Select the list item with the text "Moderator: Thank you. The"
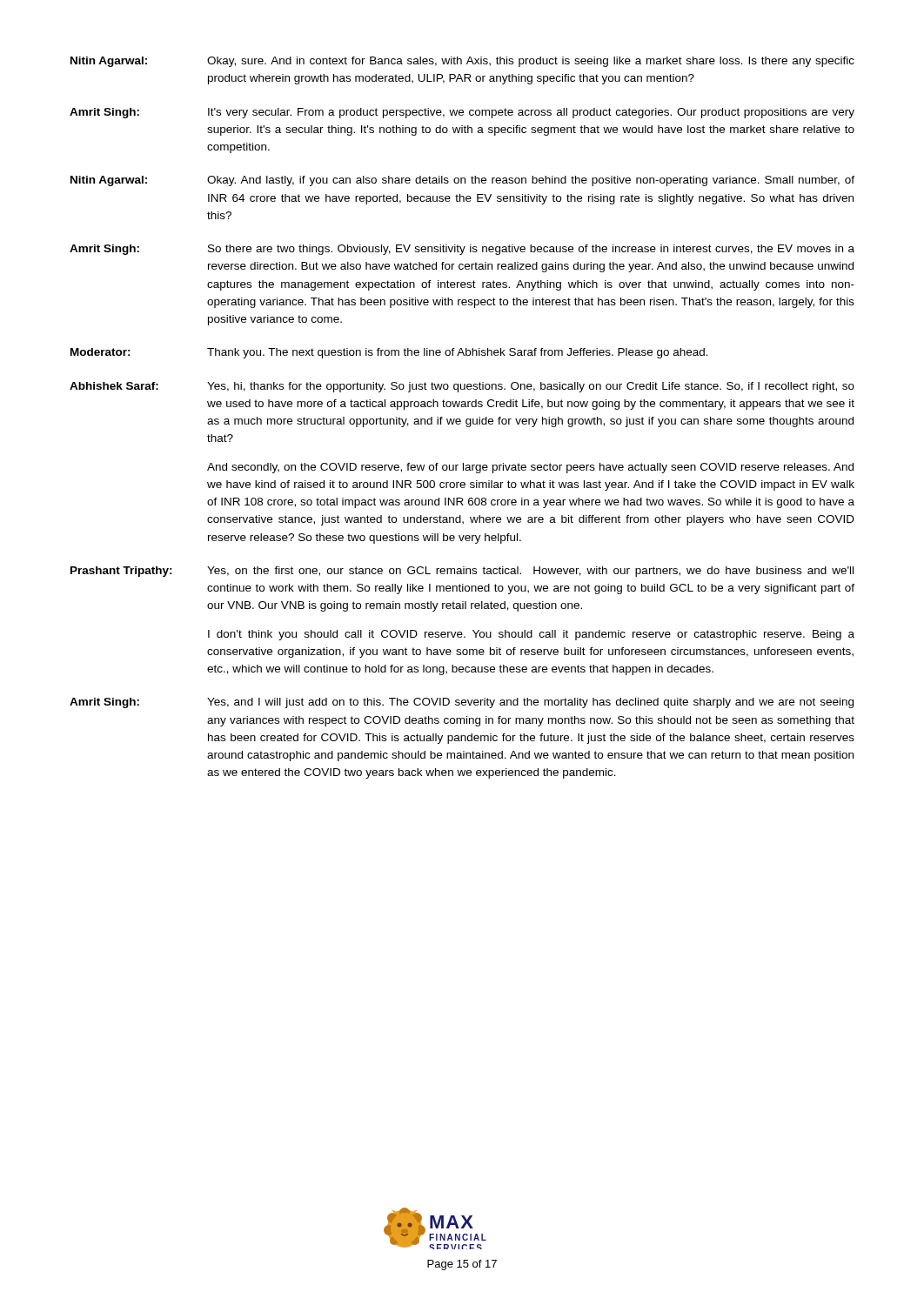 click(462, 353)
